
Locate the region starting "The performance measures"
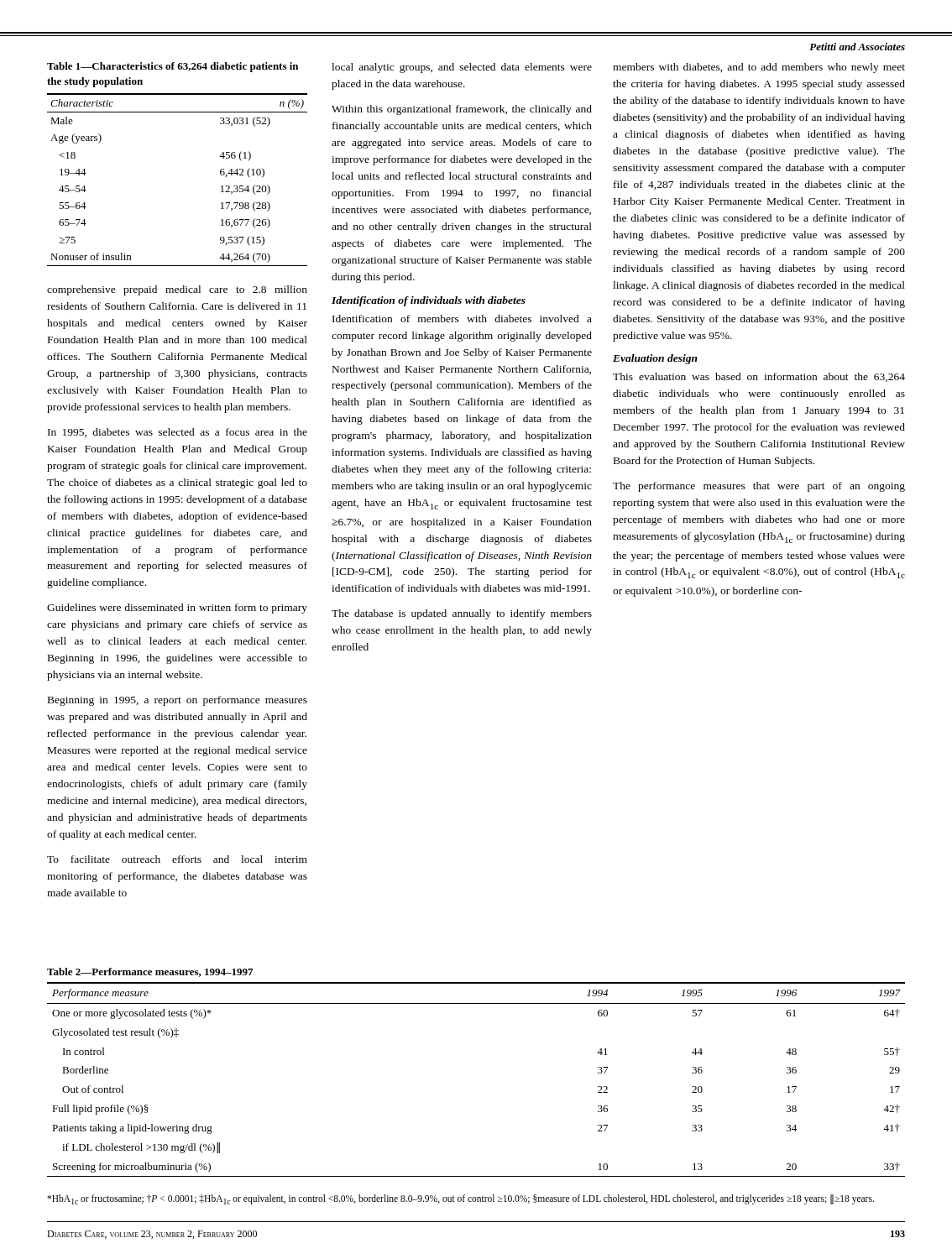[759, 538]
